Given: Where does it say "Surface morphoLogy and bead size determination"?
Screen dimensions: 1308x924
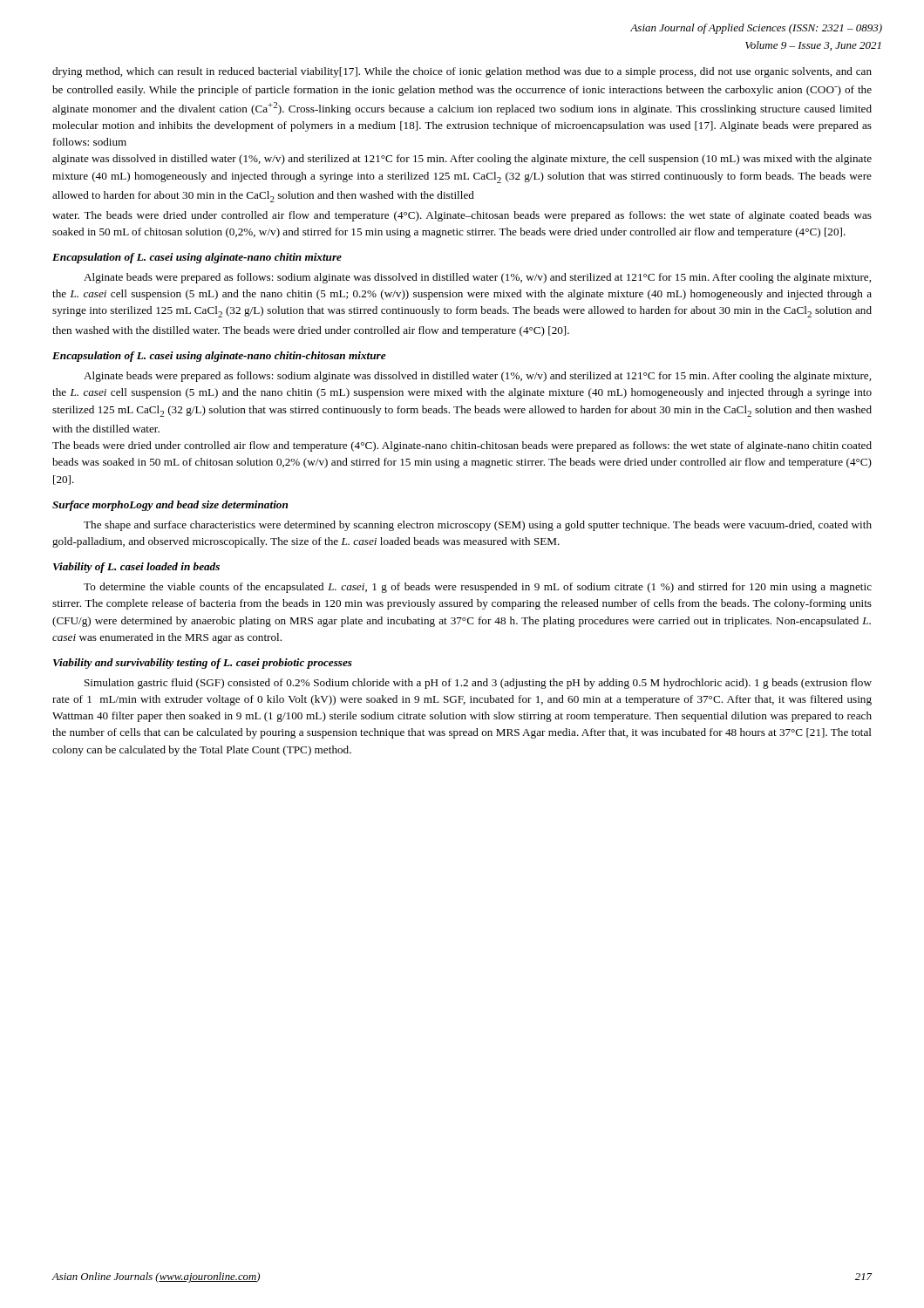Looking at the screenshot, I should pyautogui.click(x=170, y=504).
